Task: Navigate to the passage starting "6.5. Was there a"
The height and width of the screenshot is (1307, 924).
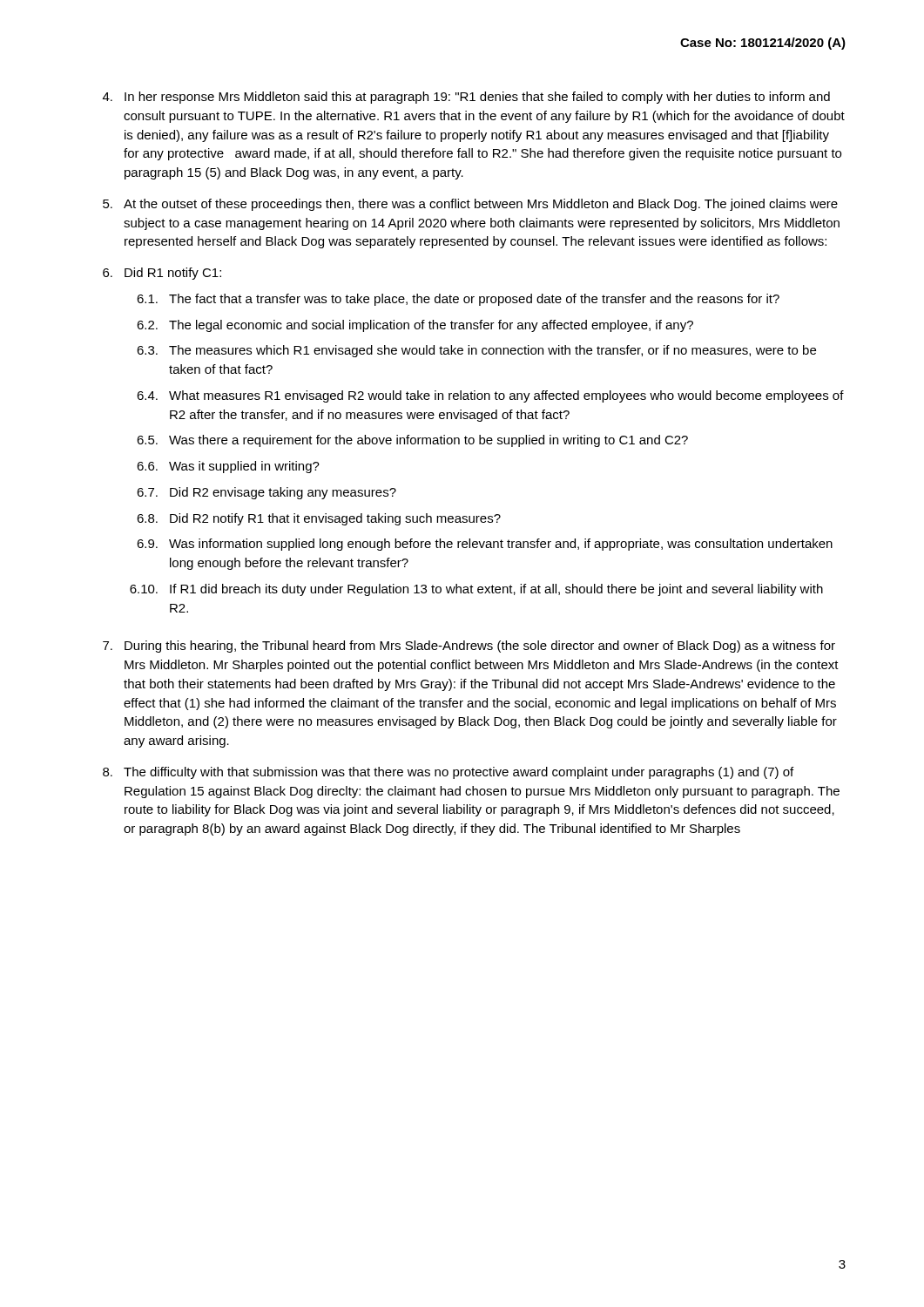Action: tap(485, 440)
